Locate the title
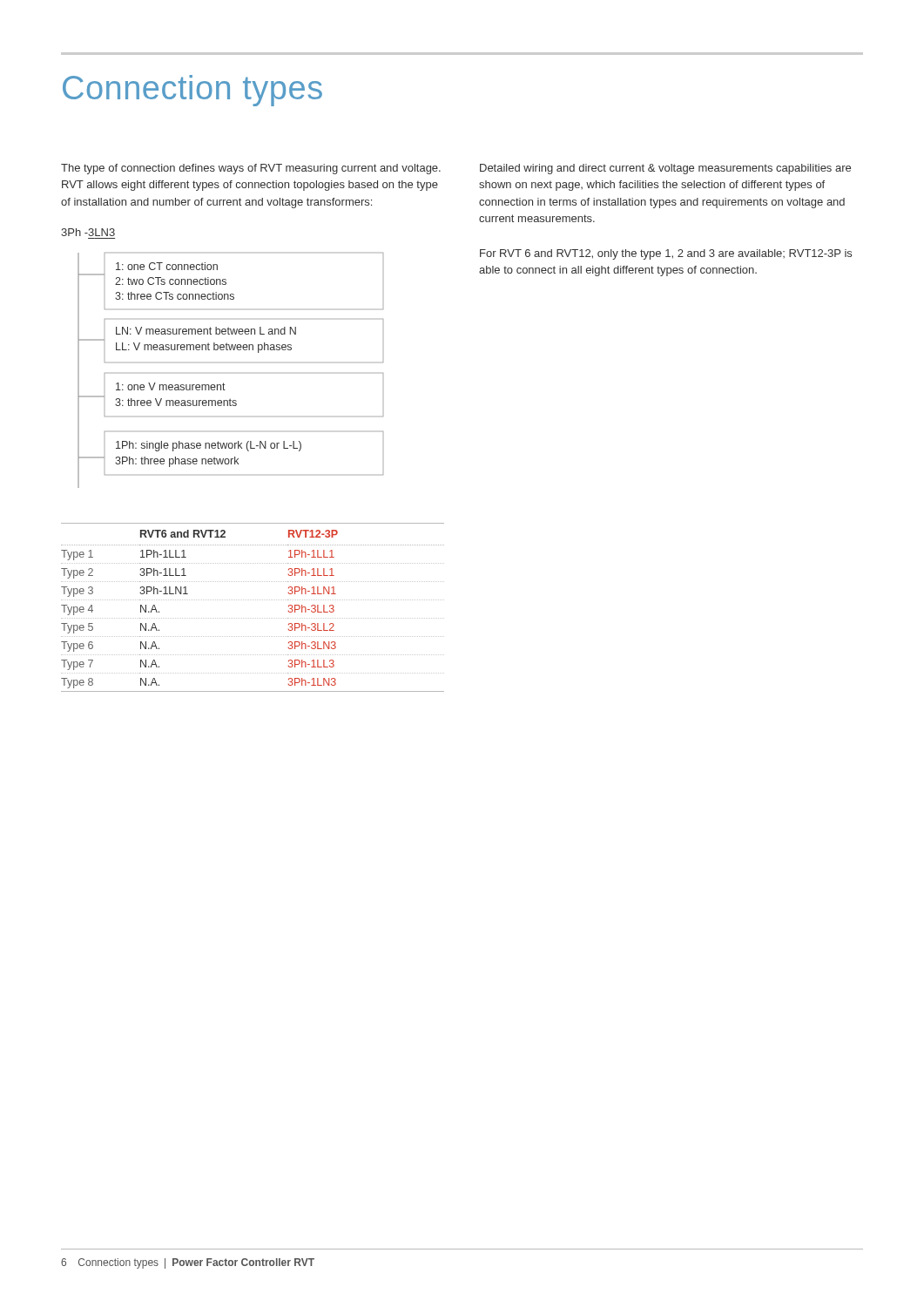Image resolution: width=924 pixels, height=1307 pixels. pos(462,88)
